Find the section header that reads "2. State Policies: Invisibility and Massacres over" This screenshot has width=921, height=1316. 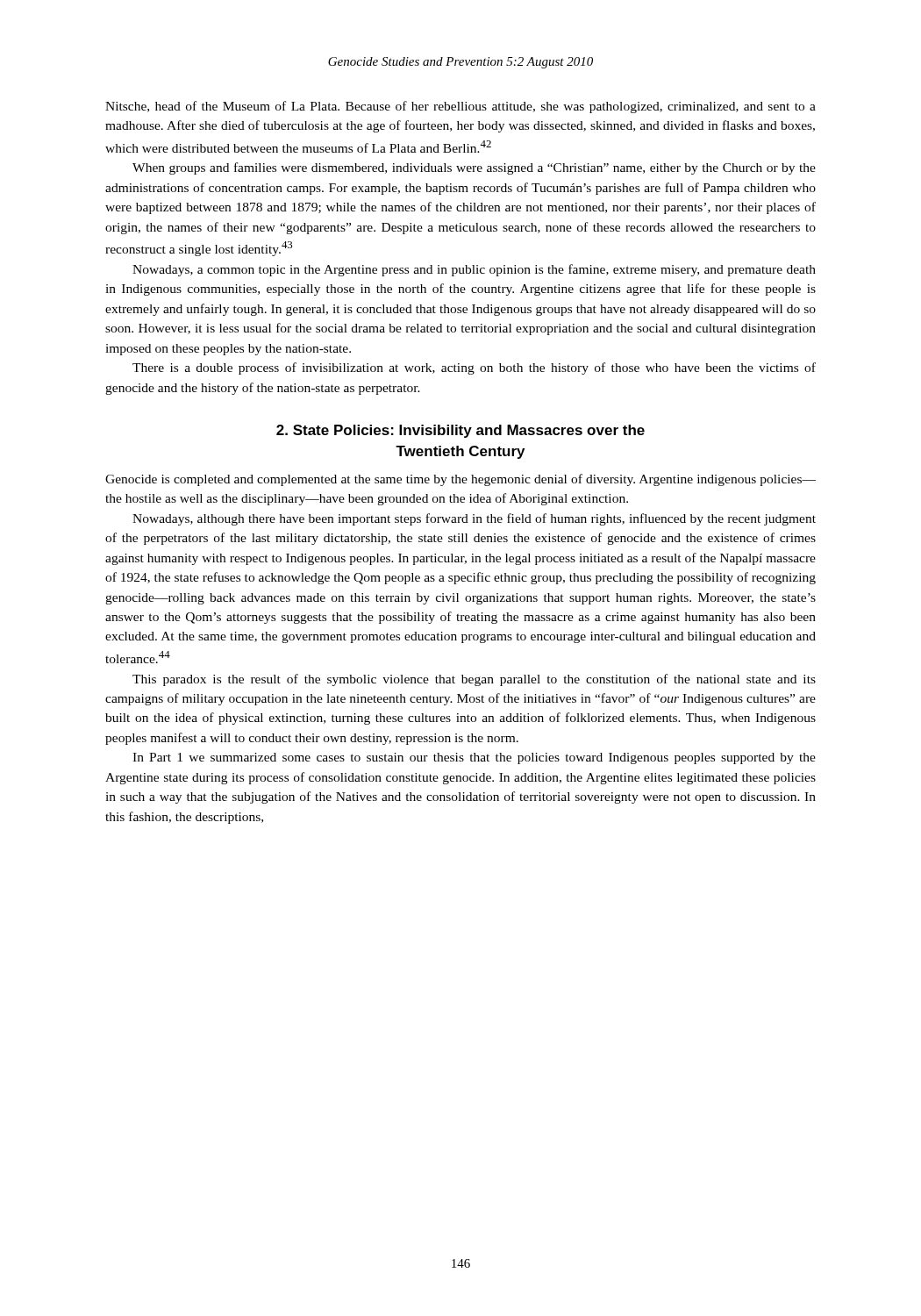tap(460, 441)
